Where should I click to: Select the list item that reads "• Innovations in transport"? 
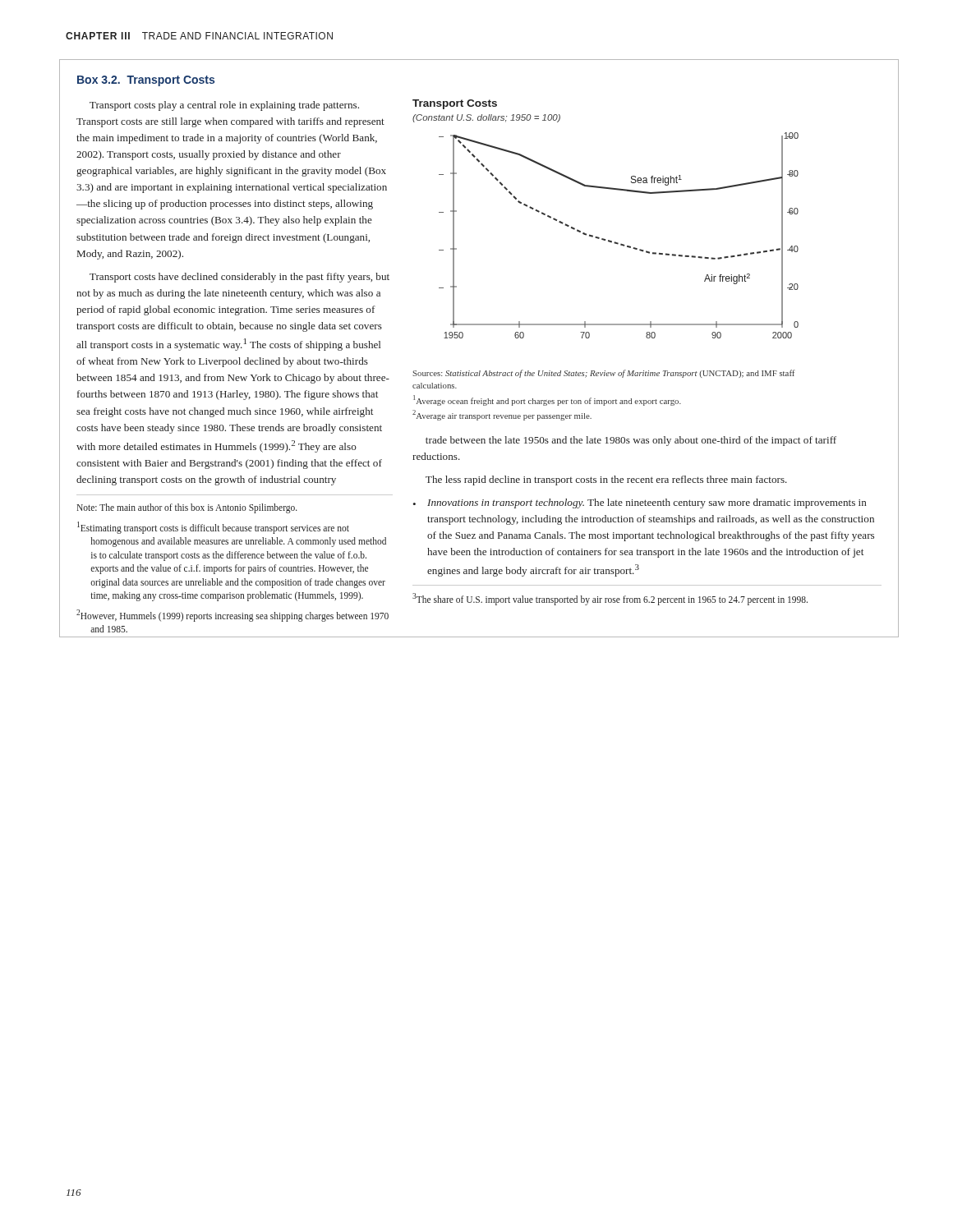647,537
